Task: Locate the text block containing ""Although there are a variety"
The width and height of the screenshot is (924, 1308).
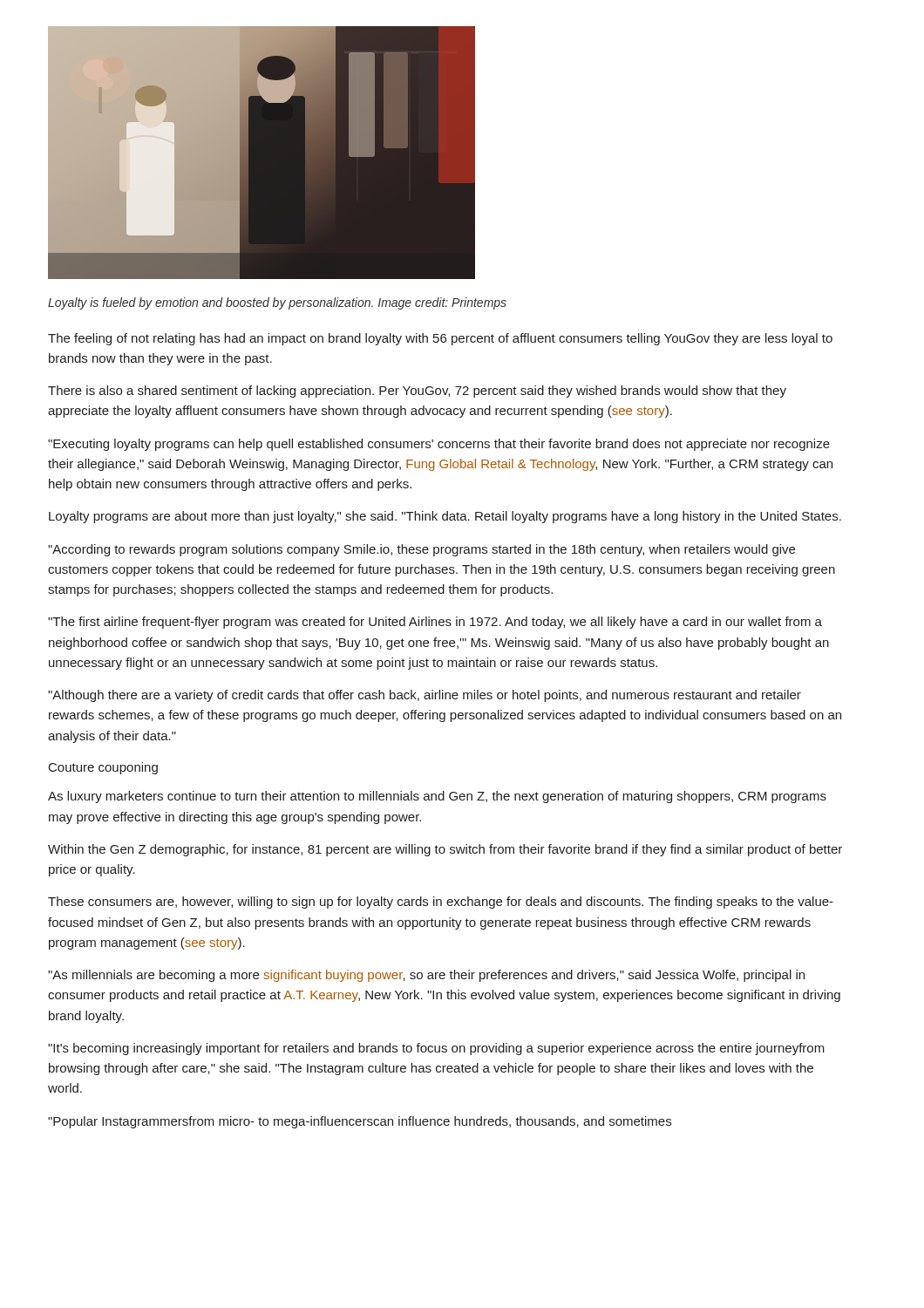Action: point(445,715)
